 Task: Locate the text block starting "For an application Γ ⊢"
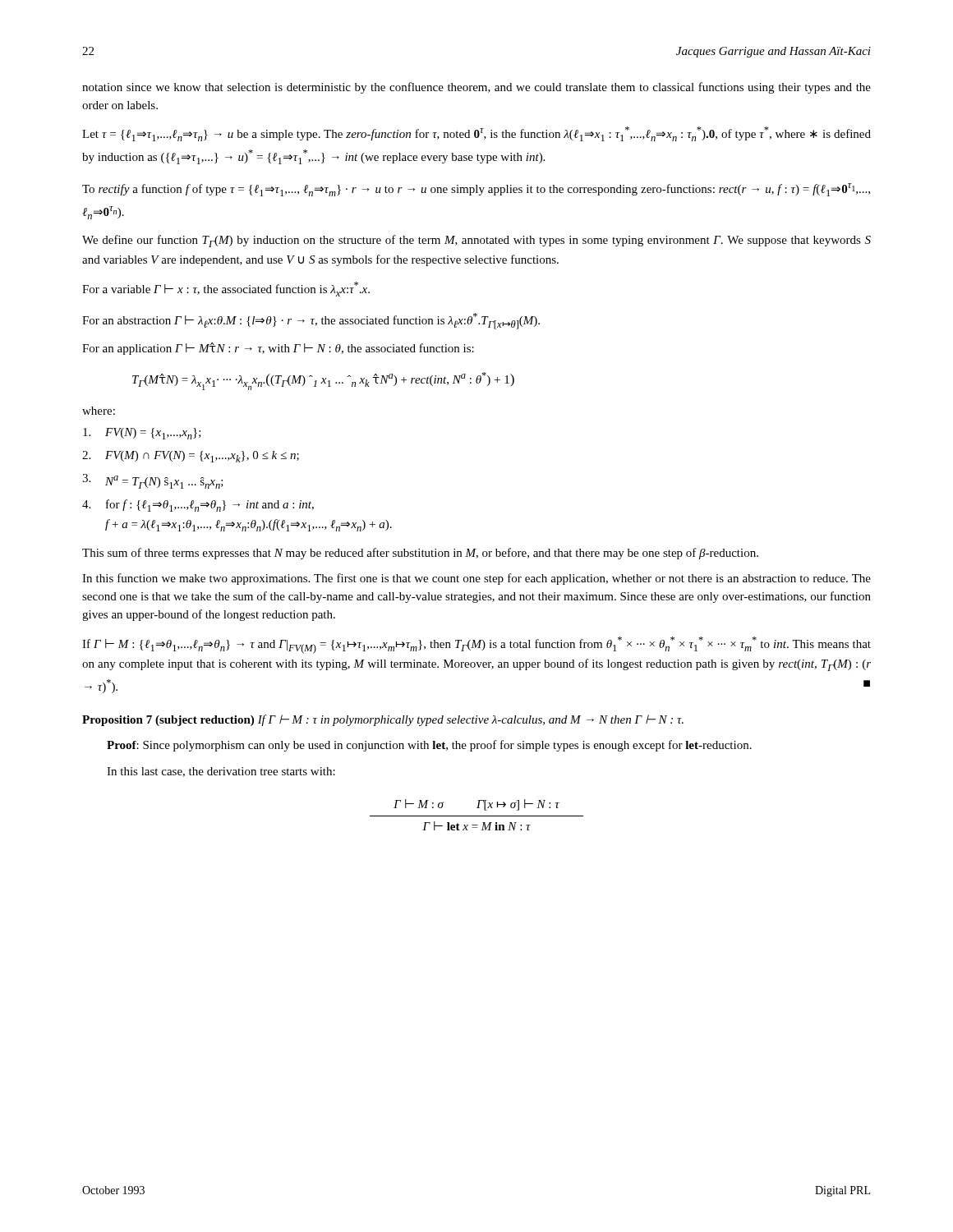476,349
